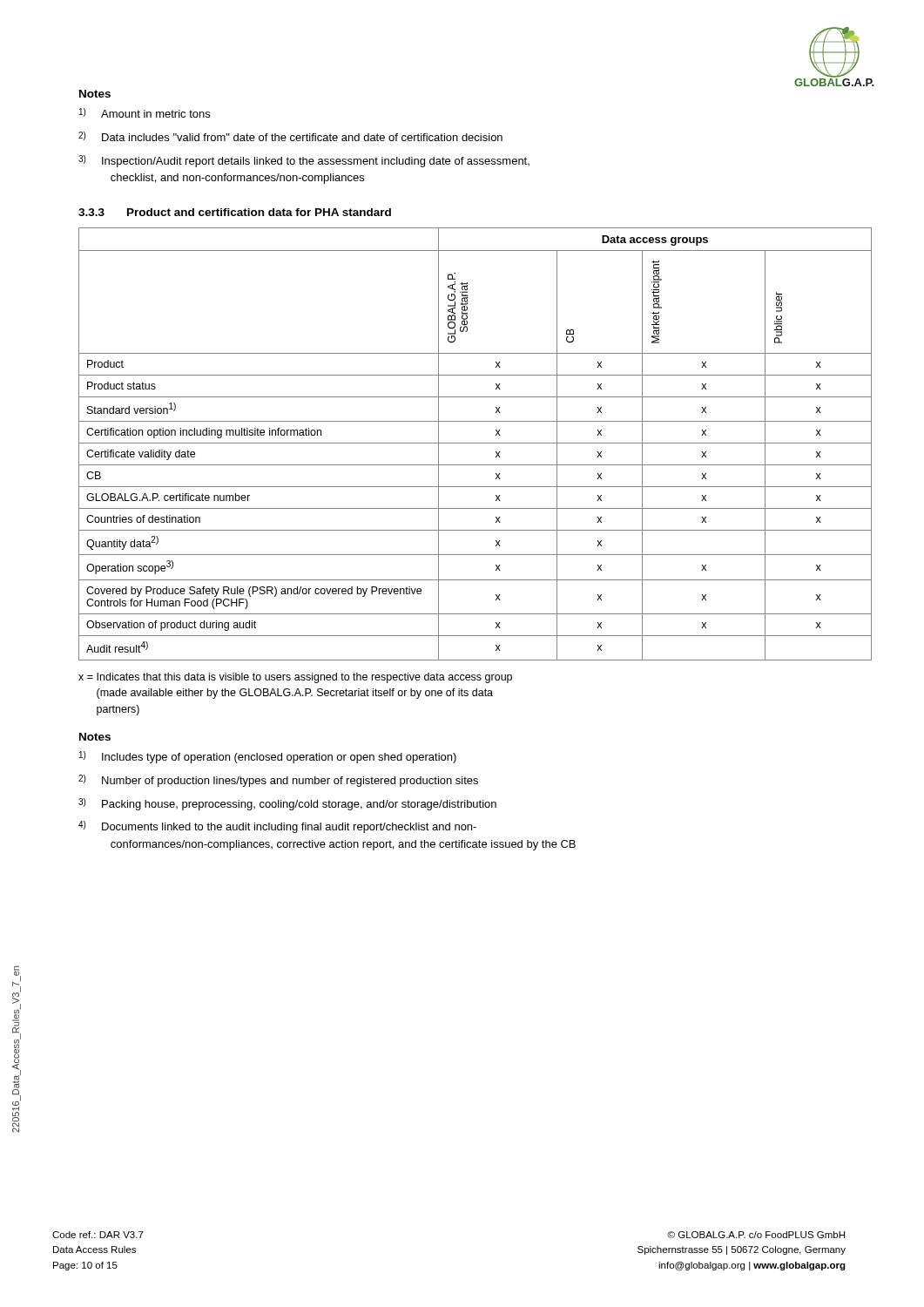Viewport: 924px width, 1307px height.
Task: Point to the section header beginning "3.3.3 Product and certification data for"
Action: [235, 212]
